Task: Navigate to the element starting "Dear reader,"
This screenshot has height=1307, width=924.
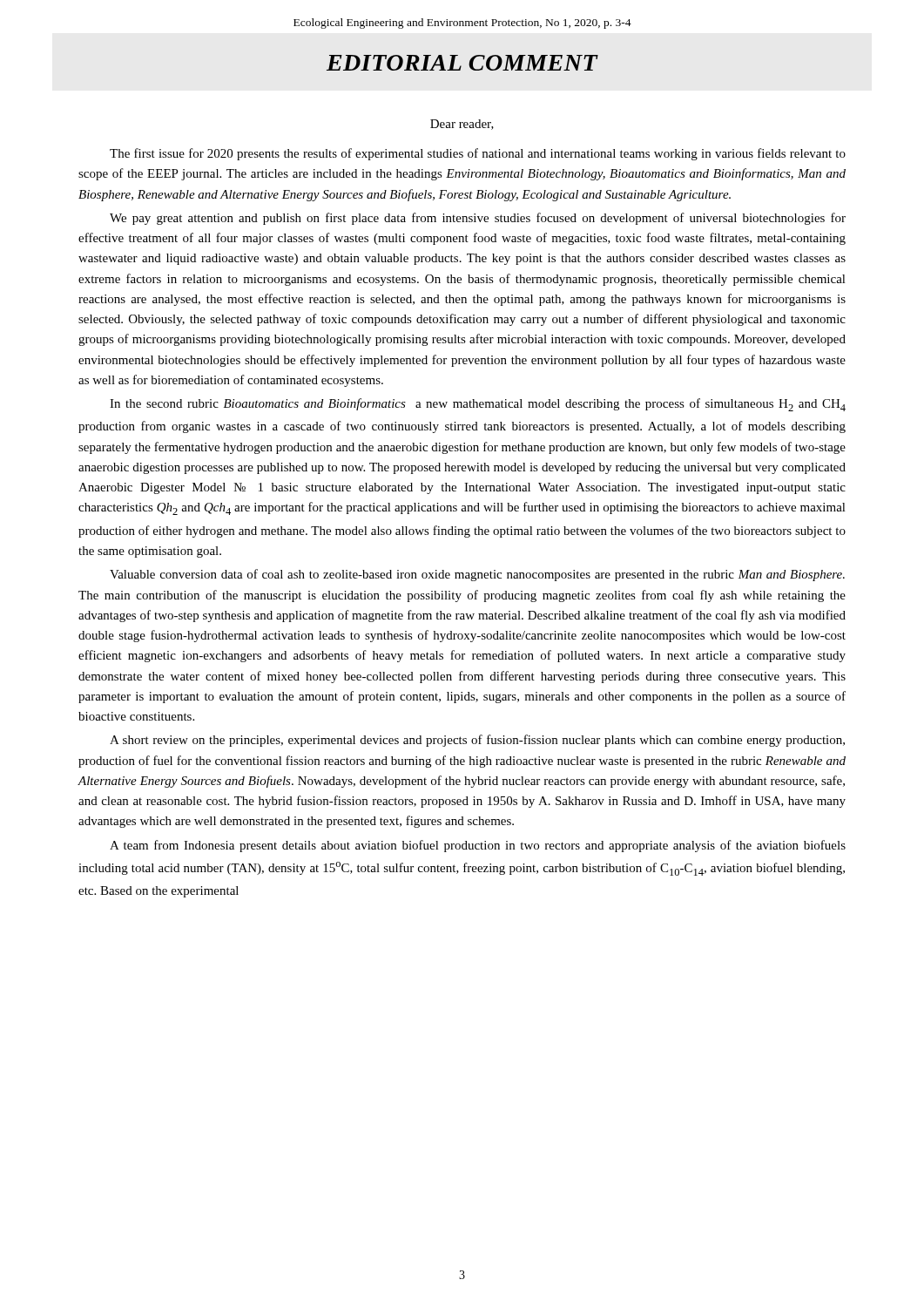Action: [x=462, y=124]
